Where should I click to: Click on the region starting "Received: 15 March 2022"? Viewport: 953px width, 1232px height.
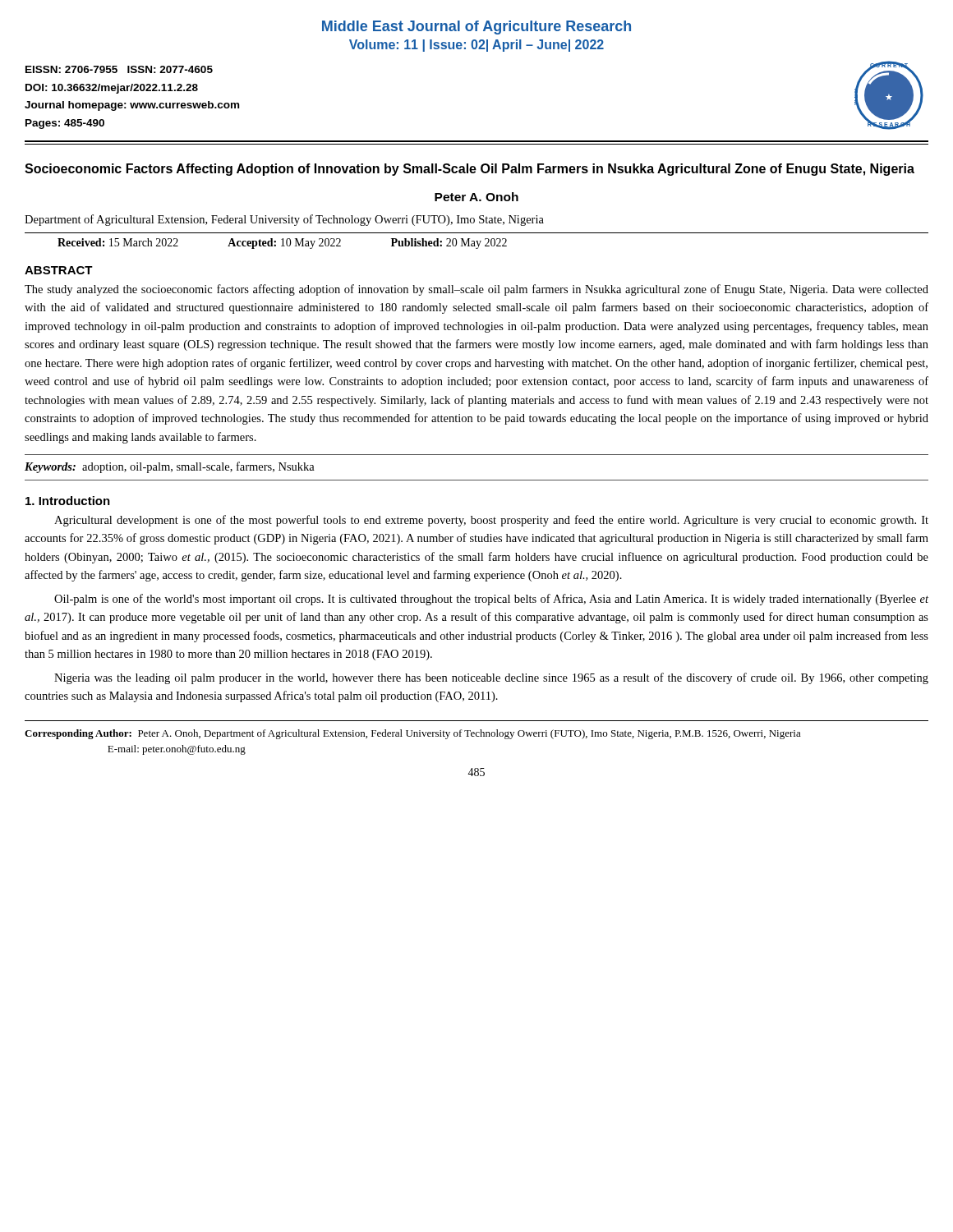coord(282,243)
